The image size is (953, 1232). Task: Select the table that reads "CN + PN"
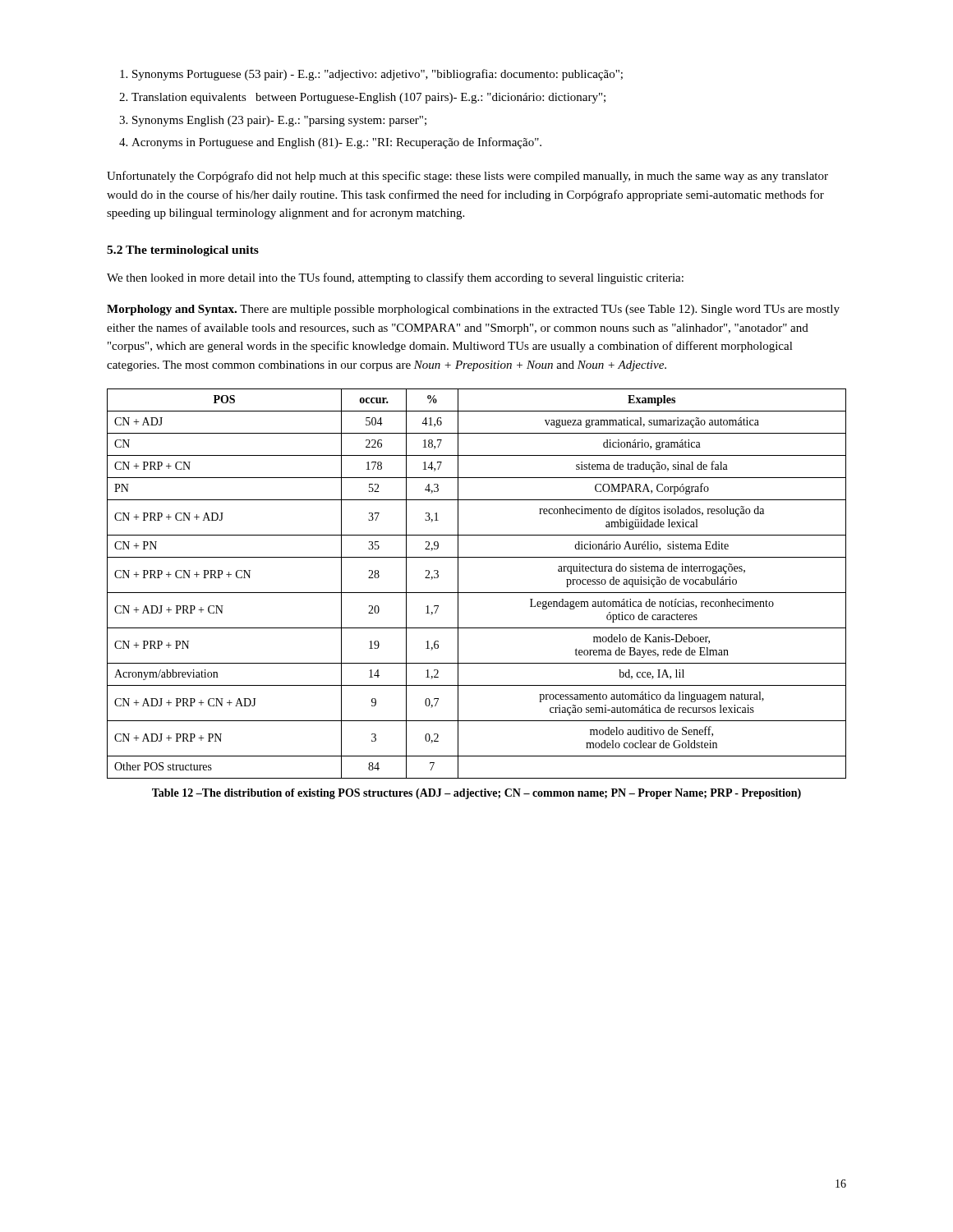pos(476,584)
